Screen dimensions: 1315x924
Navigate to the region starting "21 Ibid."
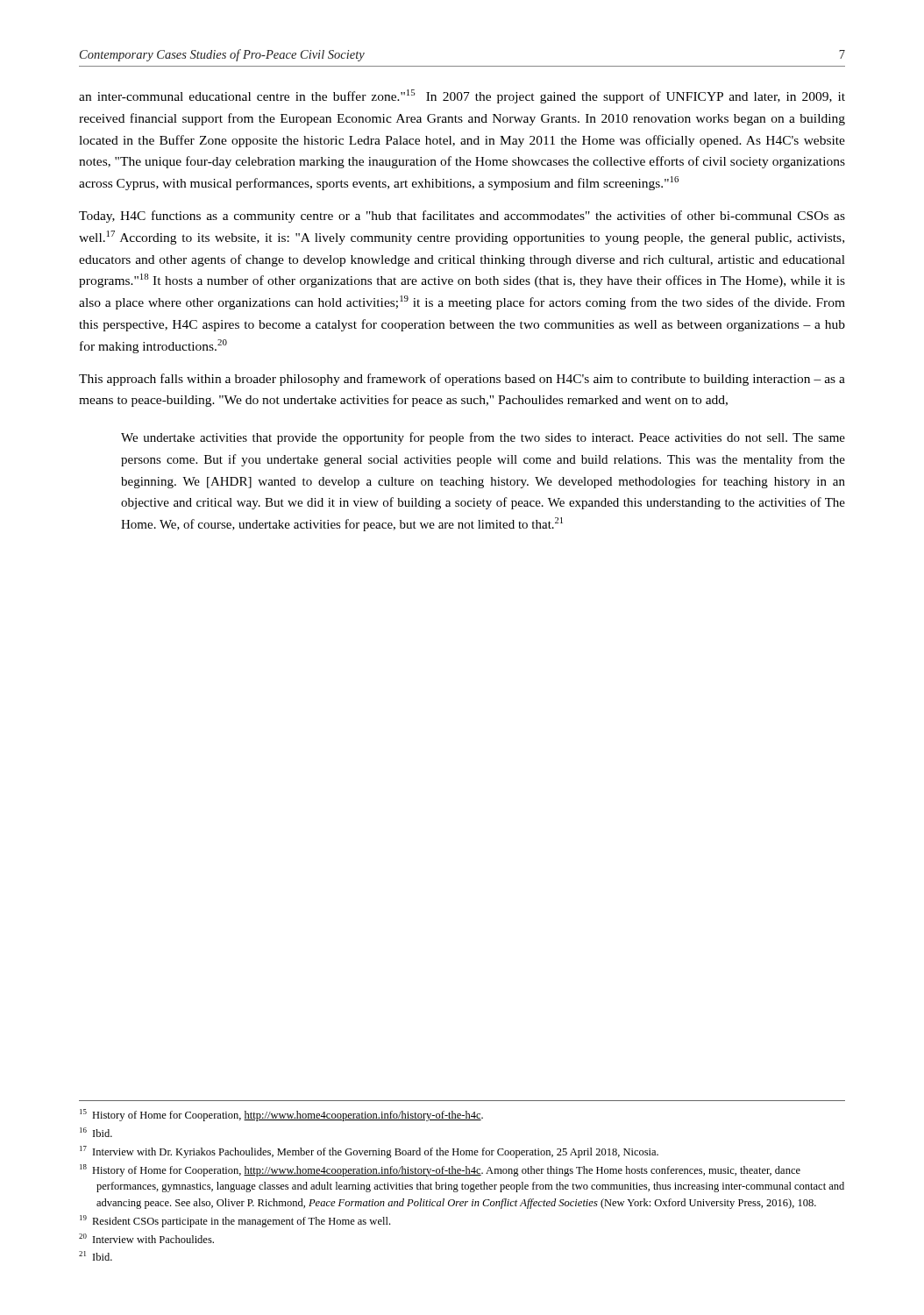click(96, 1256)
